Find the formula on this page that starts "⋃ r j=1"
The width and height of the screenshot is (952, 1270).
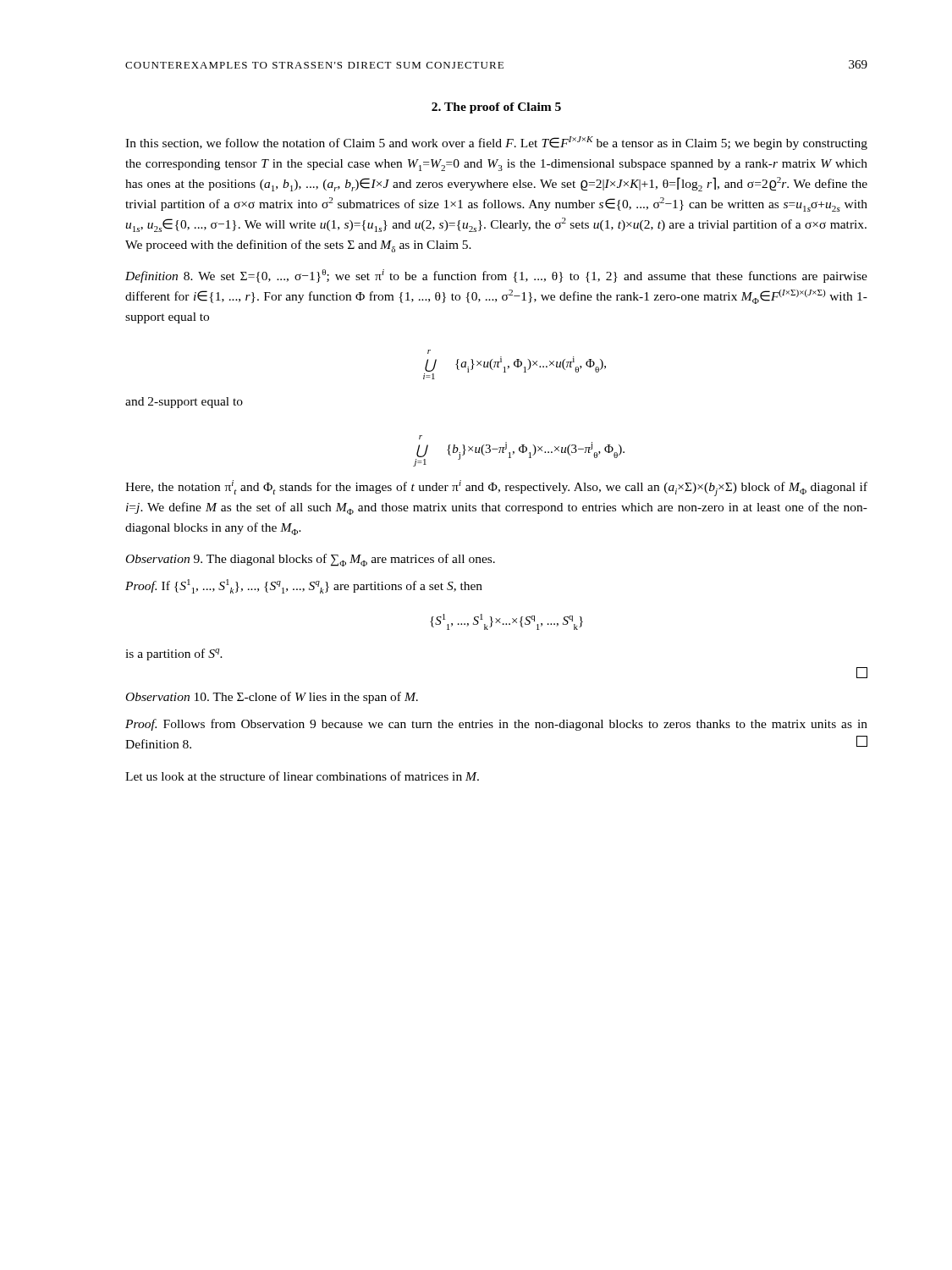[x=496, y=445]
